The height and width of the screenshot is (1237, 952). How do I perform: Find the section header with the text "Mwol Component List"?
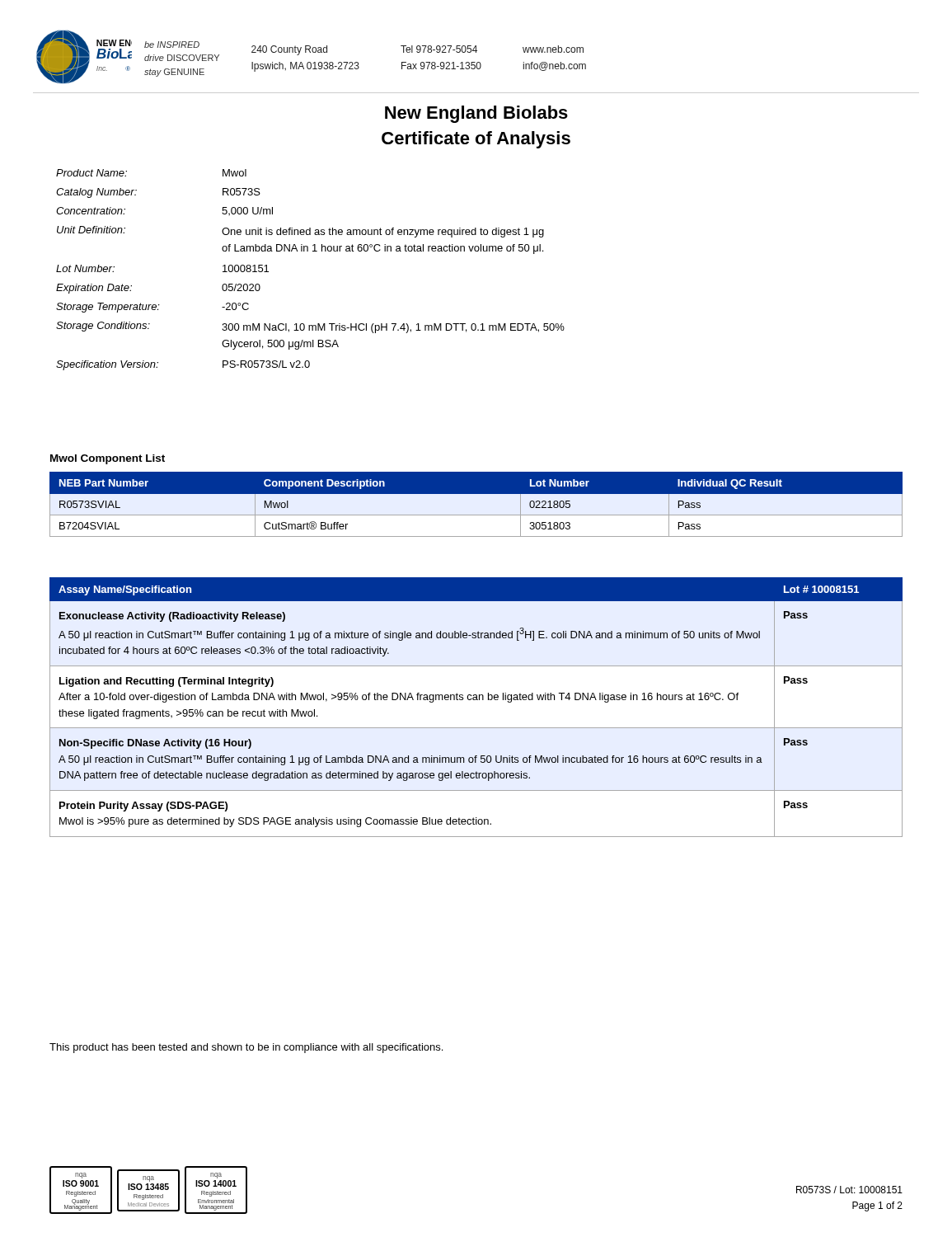(x=107, y=458)
